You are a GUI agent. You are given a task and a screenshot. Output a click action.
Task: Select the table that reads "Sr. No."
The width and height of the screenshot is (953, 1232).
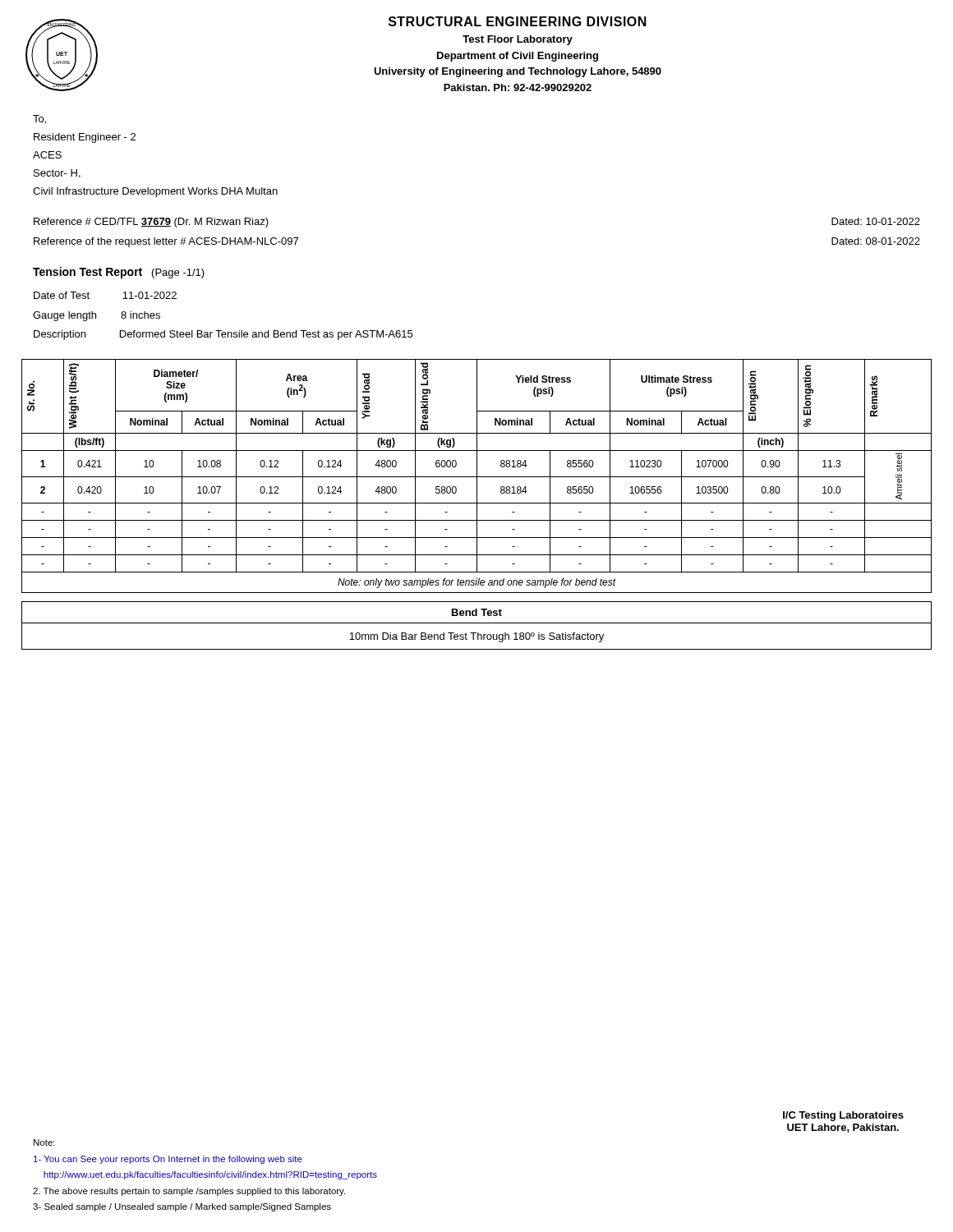[x=476, y=497]
